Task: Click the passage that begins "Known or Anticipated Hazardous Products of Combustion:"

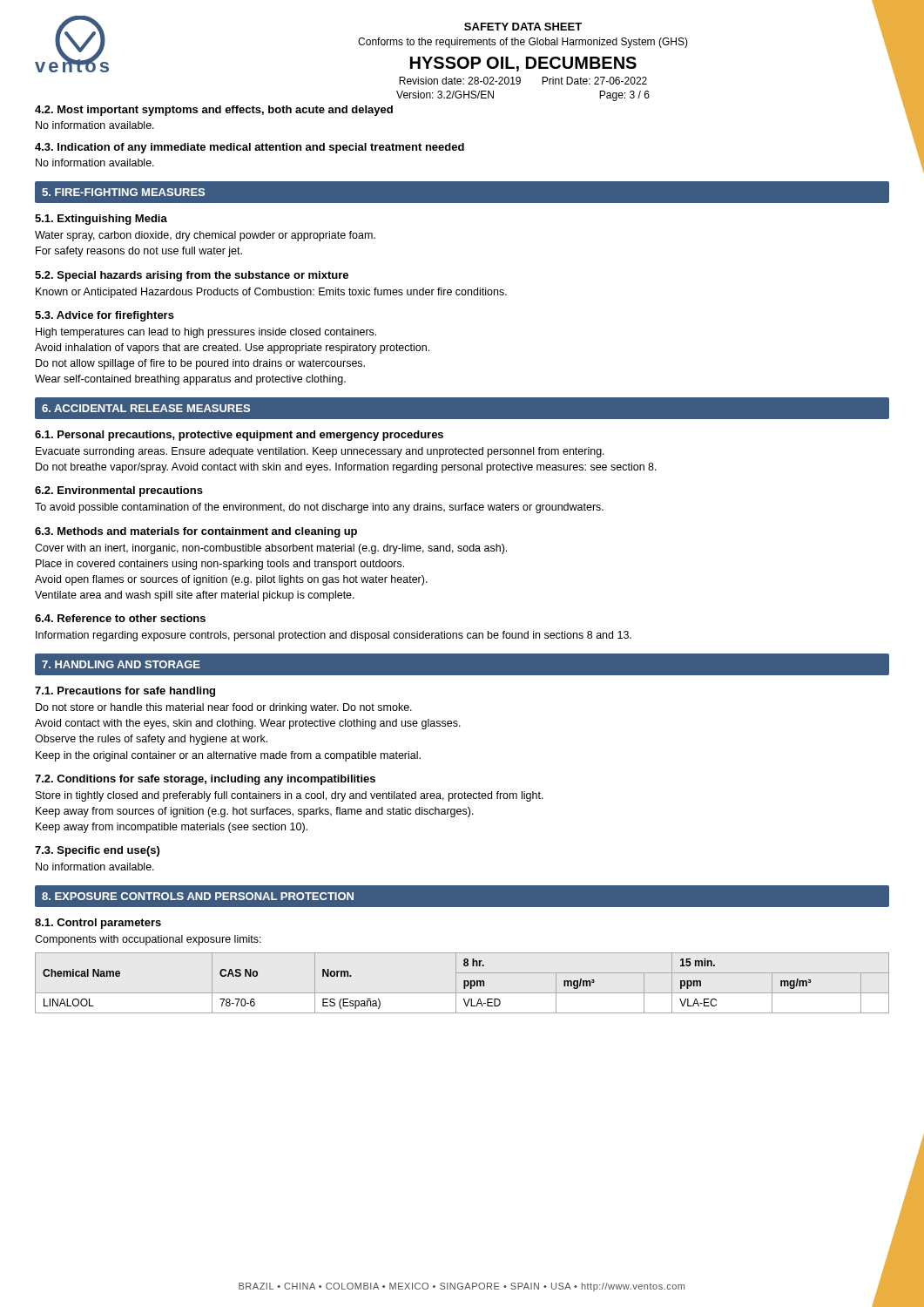Action: pyautogui.click(x=271, y=291)
